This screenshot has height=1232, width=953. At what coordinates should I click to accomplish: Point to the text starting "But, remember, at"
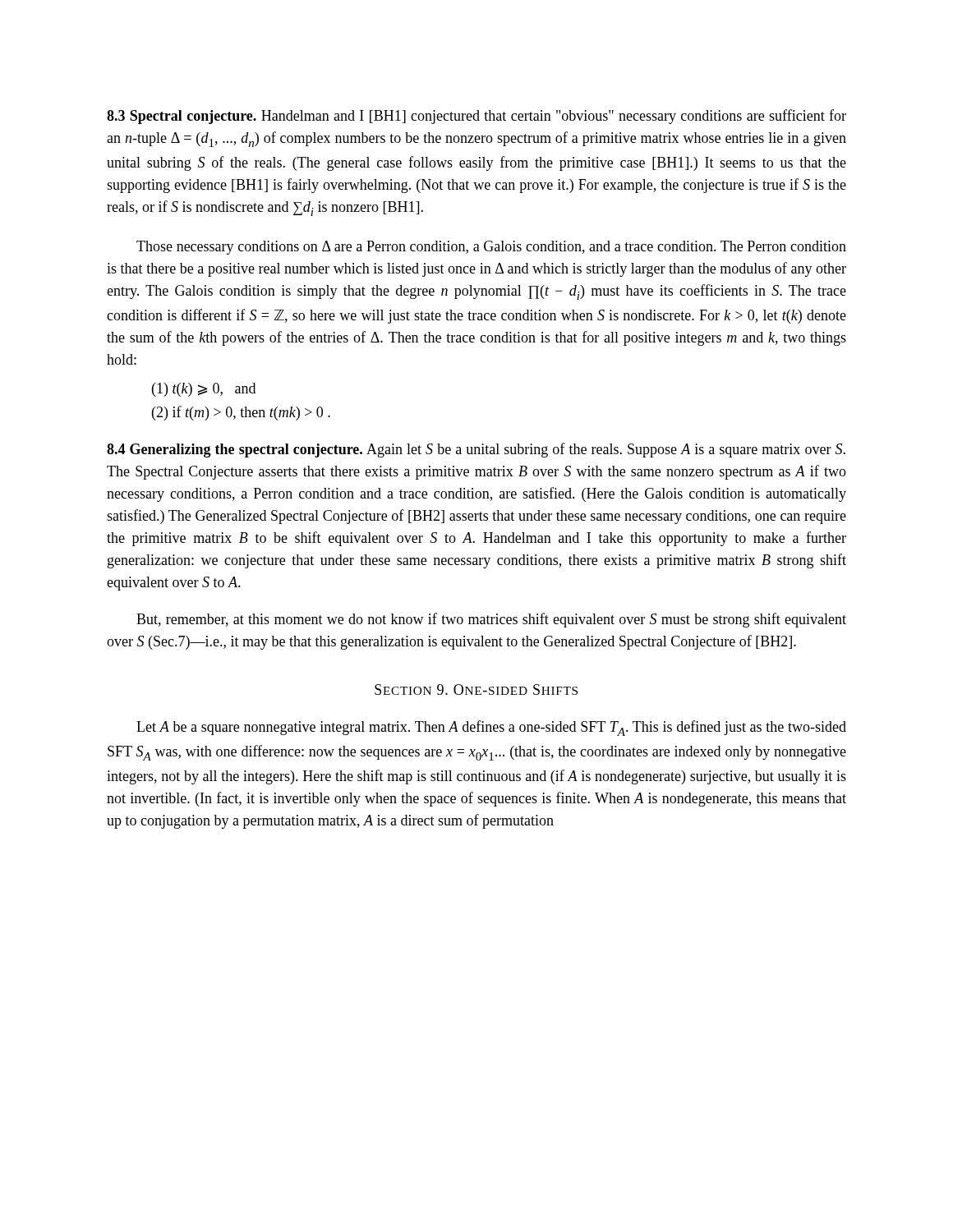(x=476, y=631)
